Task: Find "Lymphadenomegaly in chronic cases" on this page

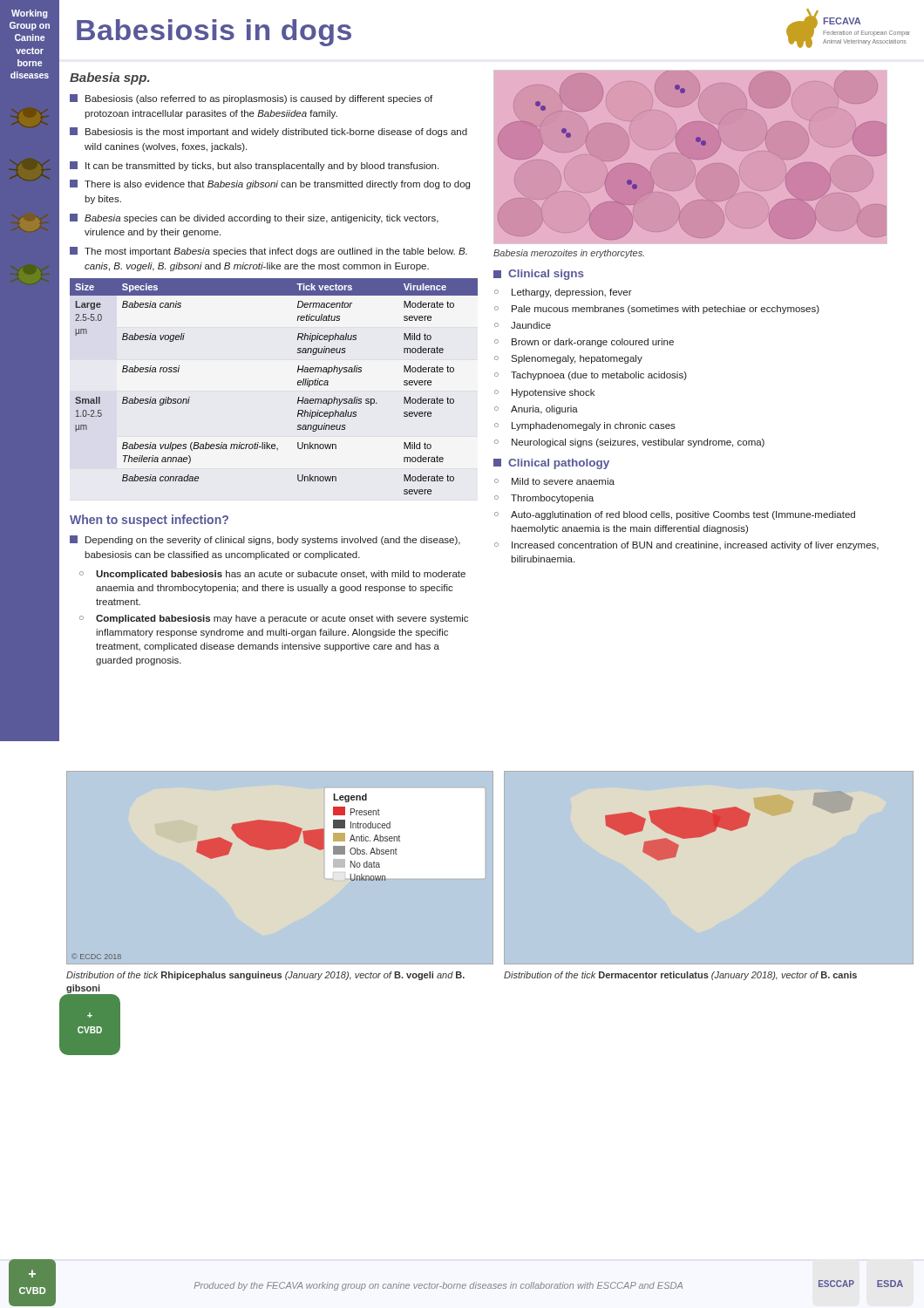Action: click(593, 425)
